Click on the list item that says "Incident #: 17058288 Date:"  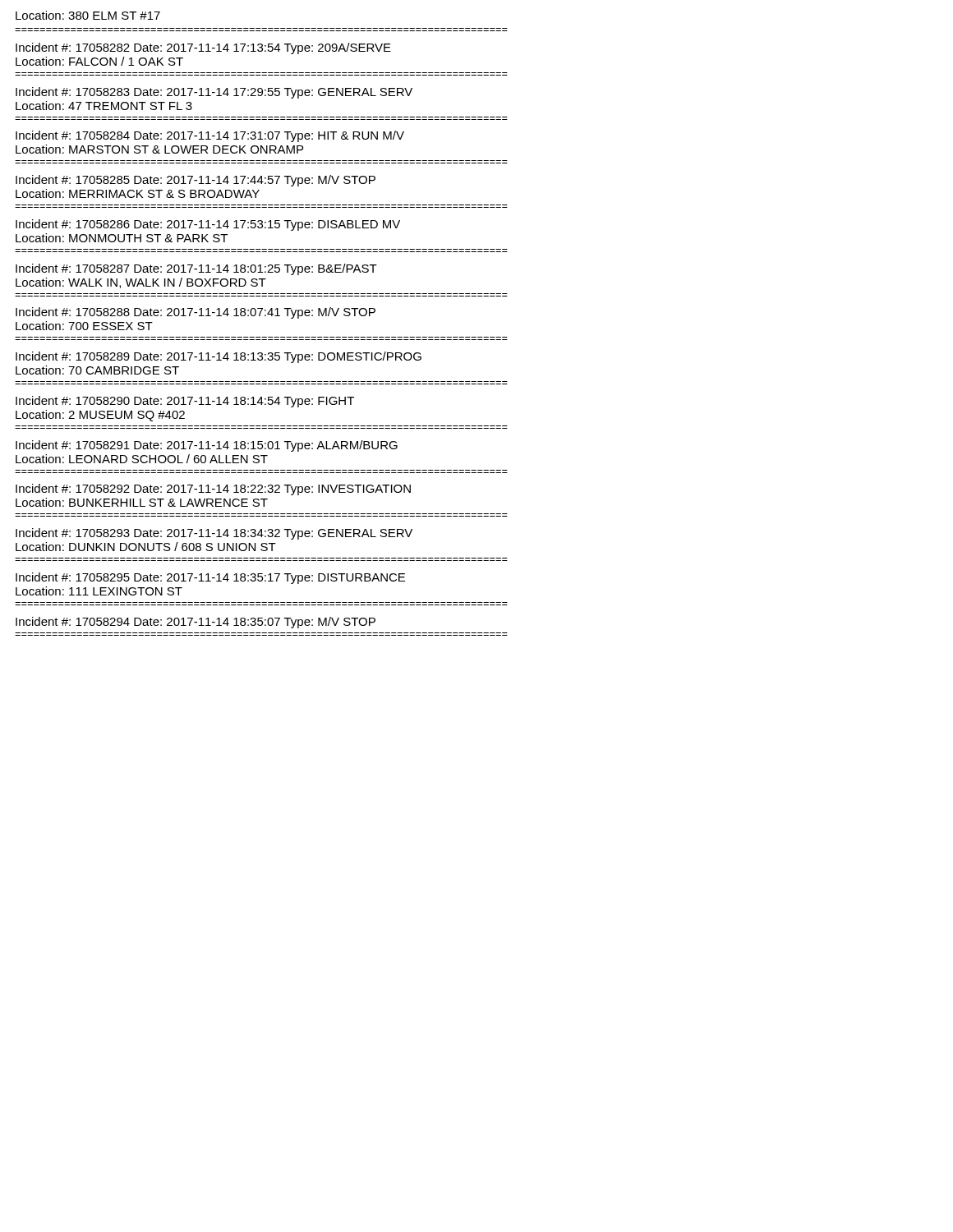pyautogui.click(x=196, y=313)
